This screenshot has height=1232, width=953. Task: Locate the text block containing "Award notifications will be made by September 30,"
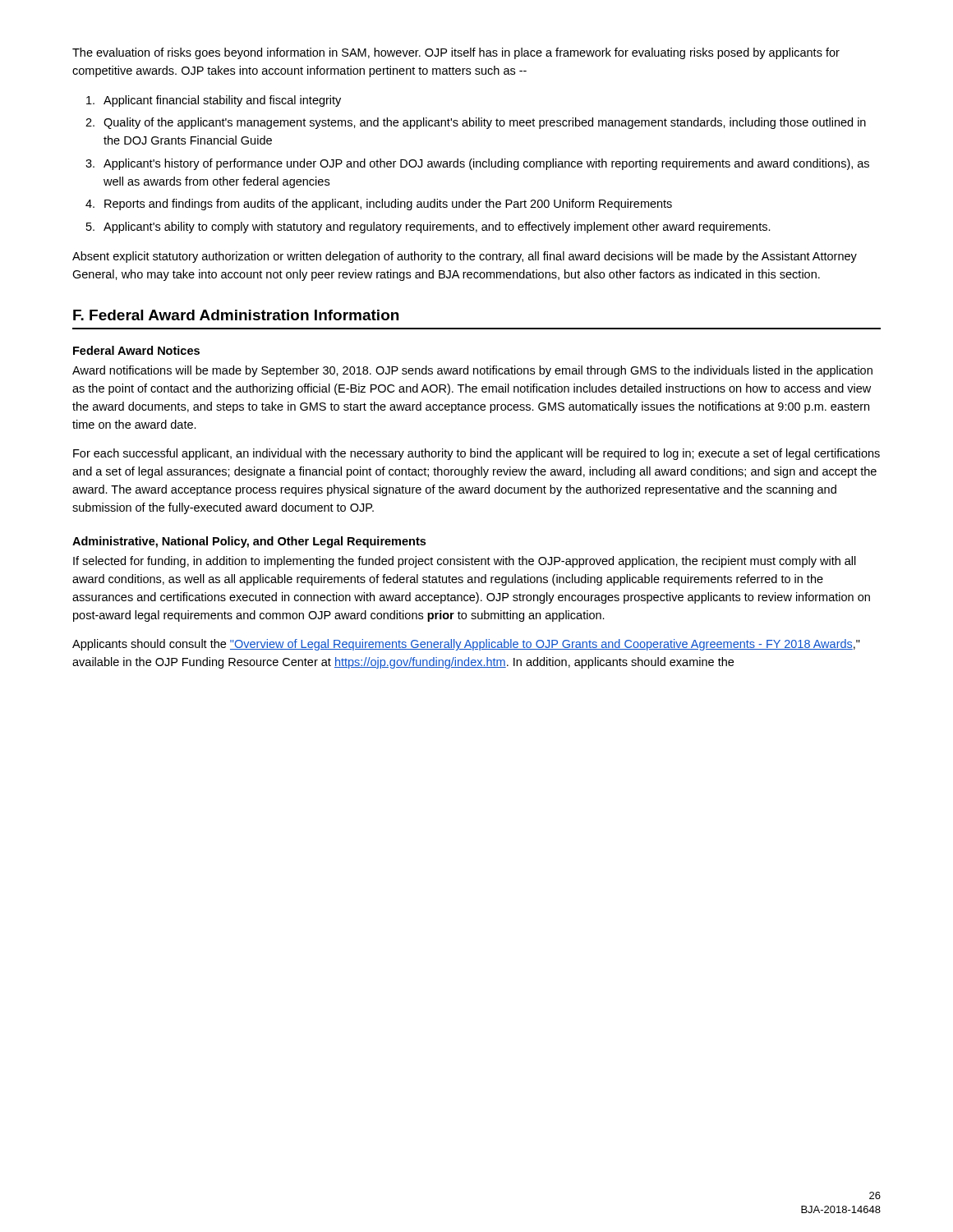click(473, 397)
